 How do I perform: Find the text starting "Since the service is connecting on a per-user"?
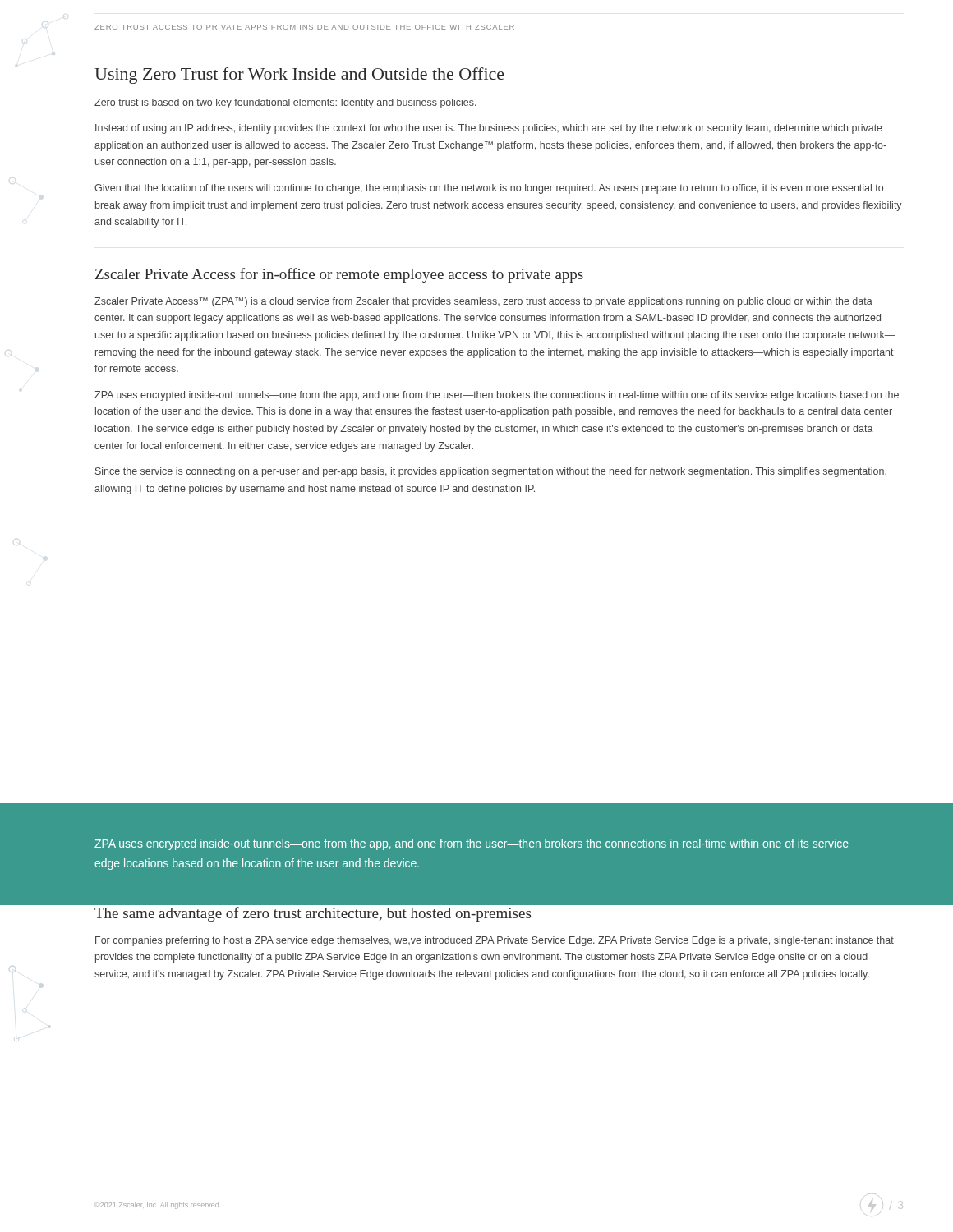click(499, 480)
